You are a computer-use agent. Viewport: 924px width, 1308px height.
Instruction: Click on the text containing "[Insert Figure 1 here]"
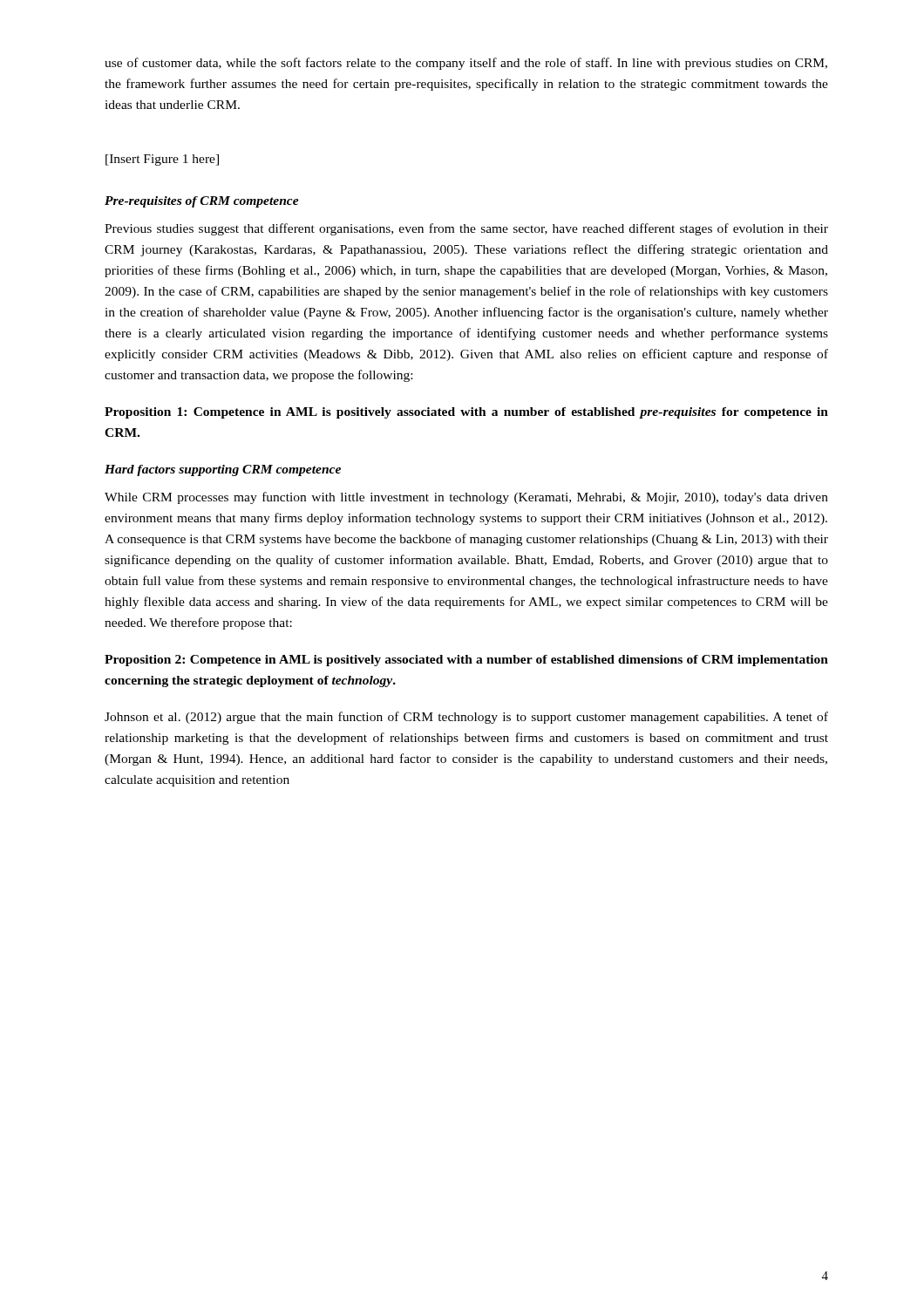click(x=162, y=158)
